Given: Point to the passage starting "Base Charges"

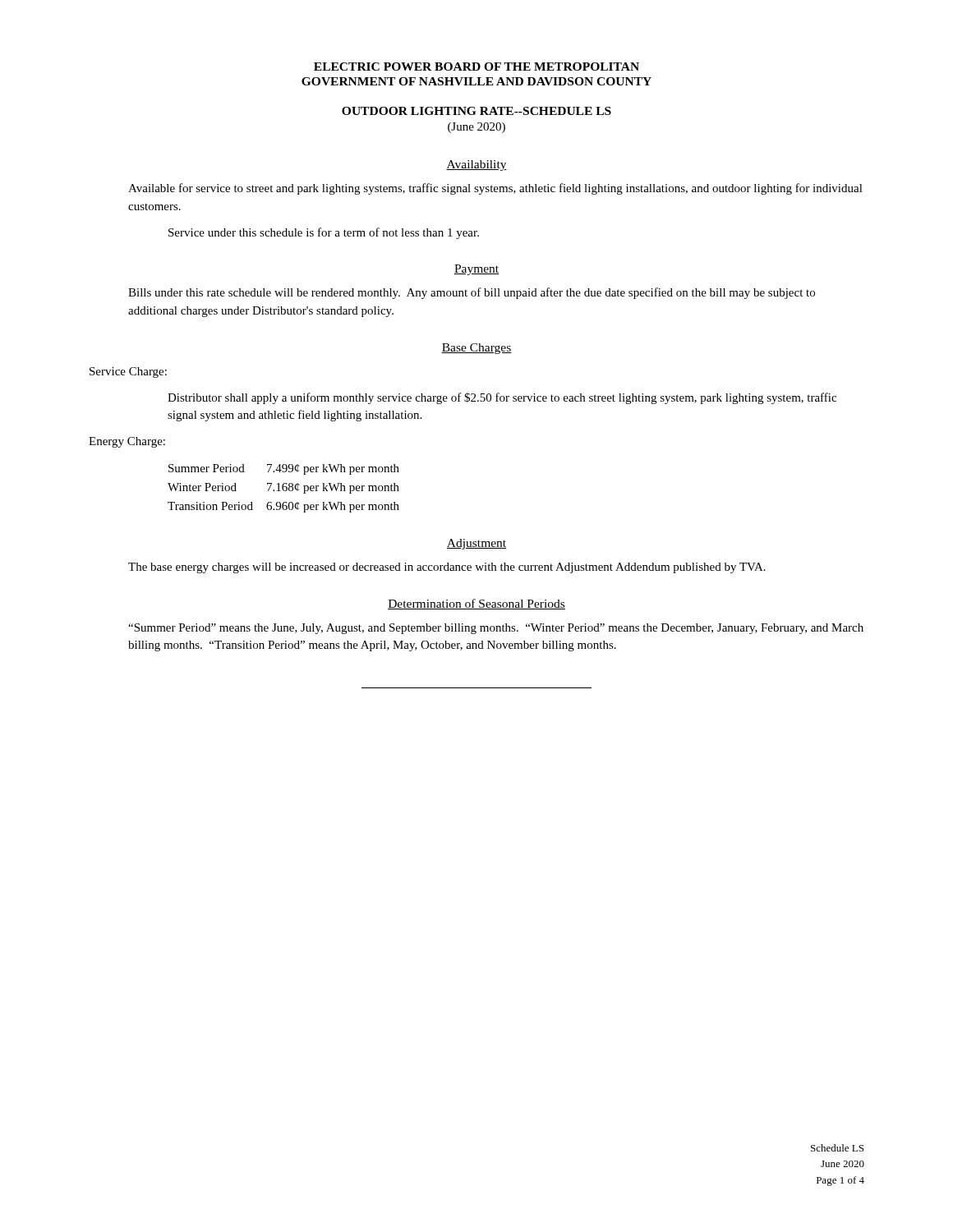Looking at the screenshot, I should [476, 347].
